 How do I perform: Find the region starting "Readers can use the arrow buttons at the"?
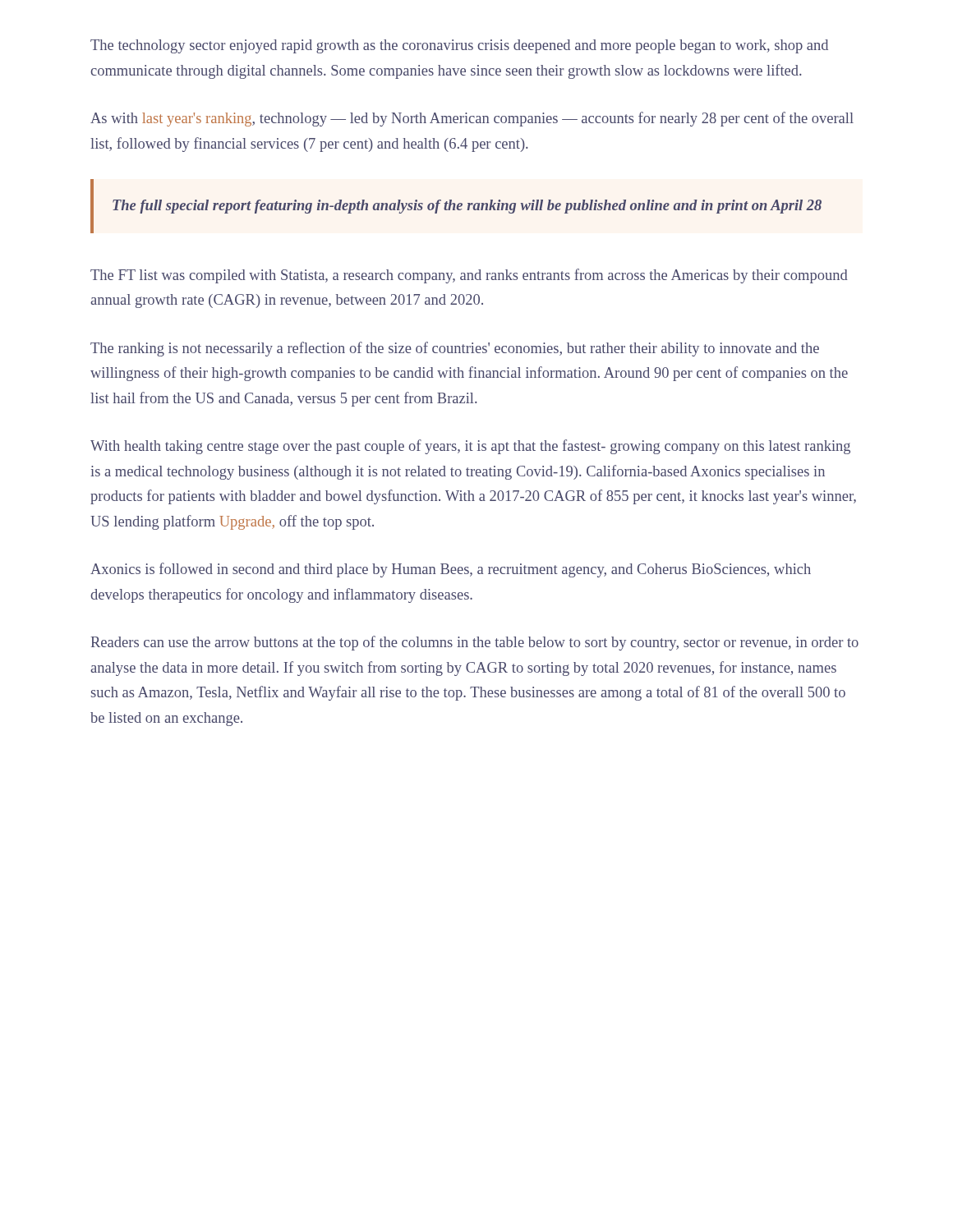475,680
